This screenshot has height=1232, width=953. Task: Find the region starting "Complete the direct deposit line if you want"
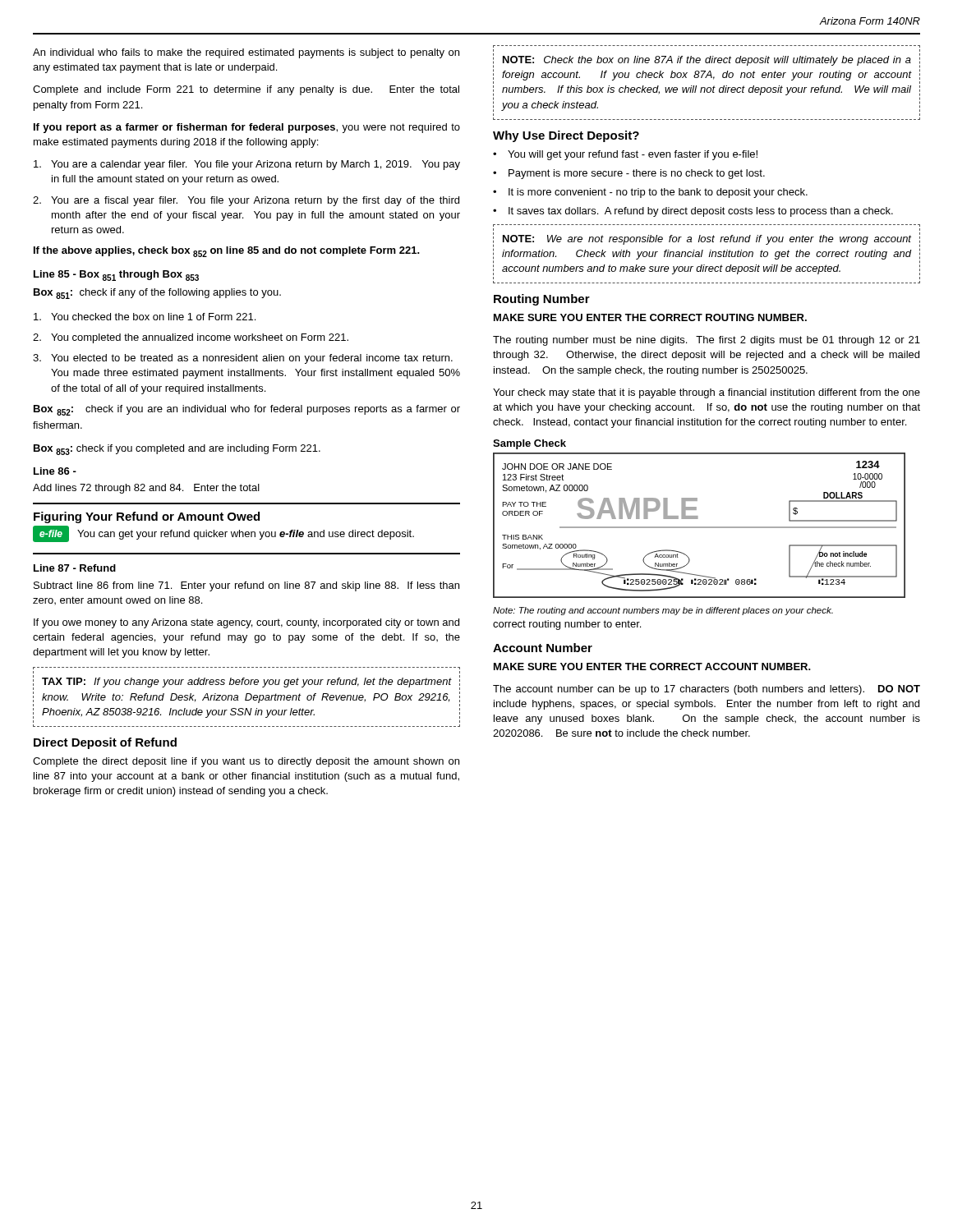[x=246, y=776]
